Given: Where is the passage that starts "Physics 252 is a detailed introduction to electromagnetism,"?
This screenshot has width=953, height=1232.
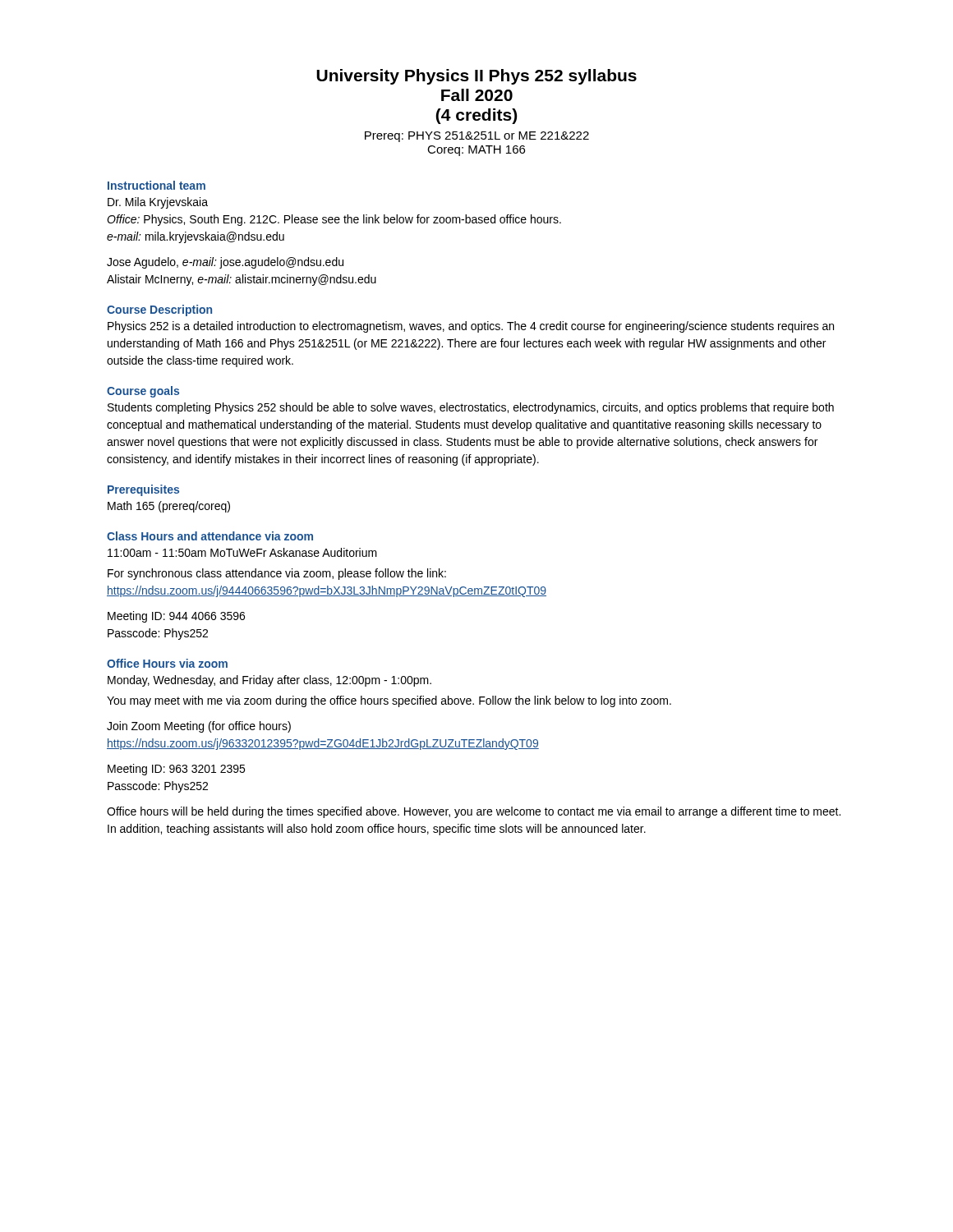Looking at the screenshot, I should [471, 343].
